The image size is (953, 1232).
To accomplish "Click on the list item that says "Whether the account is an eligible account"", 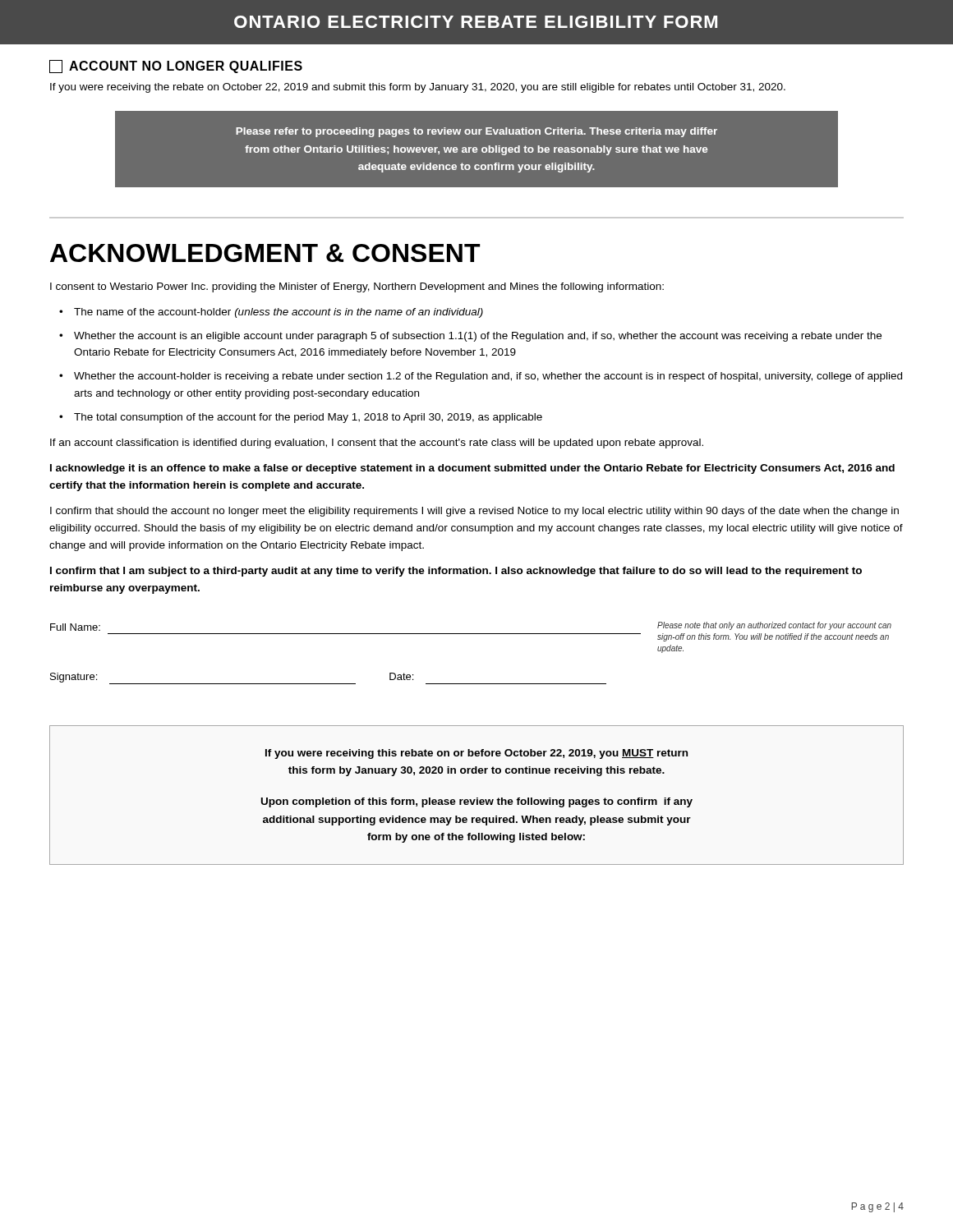I will [x=478, y=344].
